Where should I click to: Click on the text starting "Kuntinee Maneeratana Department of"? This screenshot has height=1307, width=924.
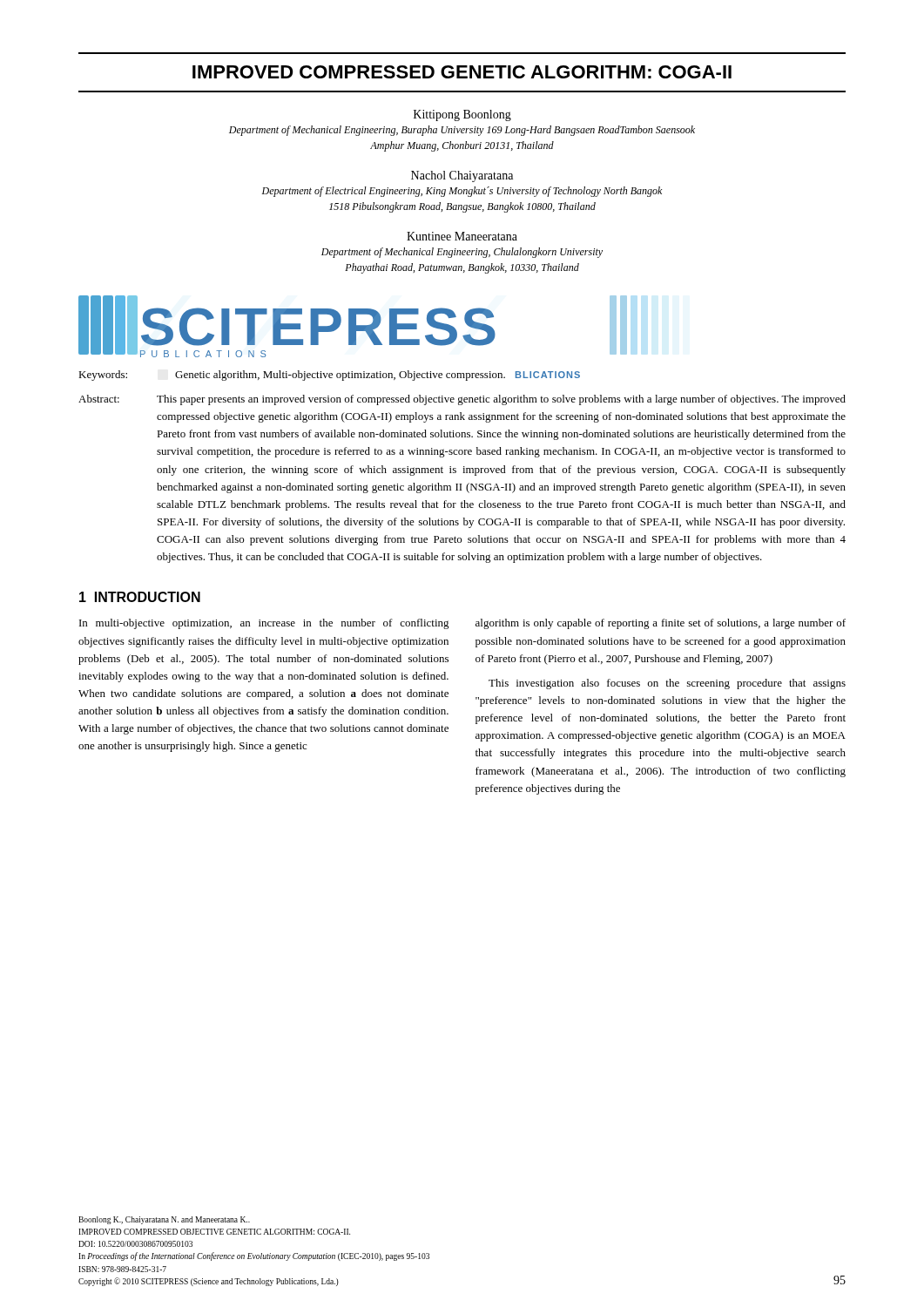(462, 253)
